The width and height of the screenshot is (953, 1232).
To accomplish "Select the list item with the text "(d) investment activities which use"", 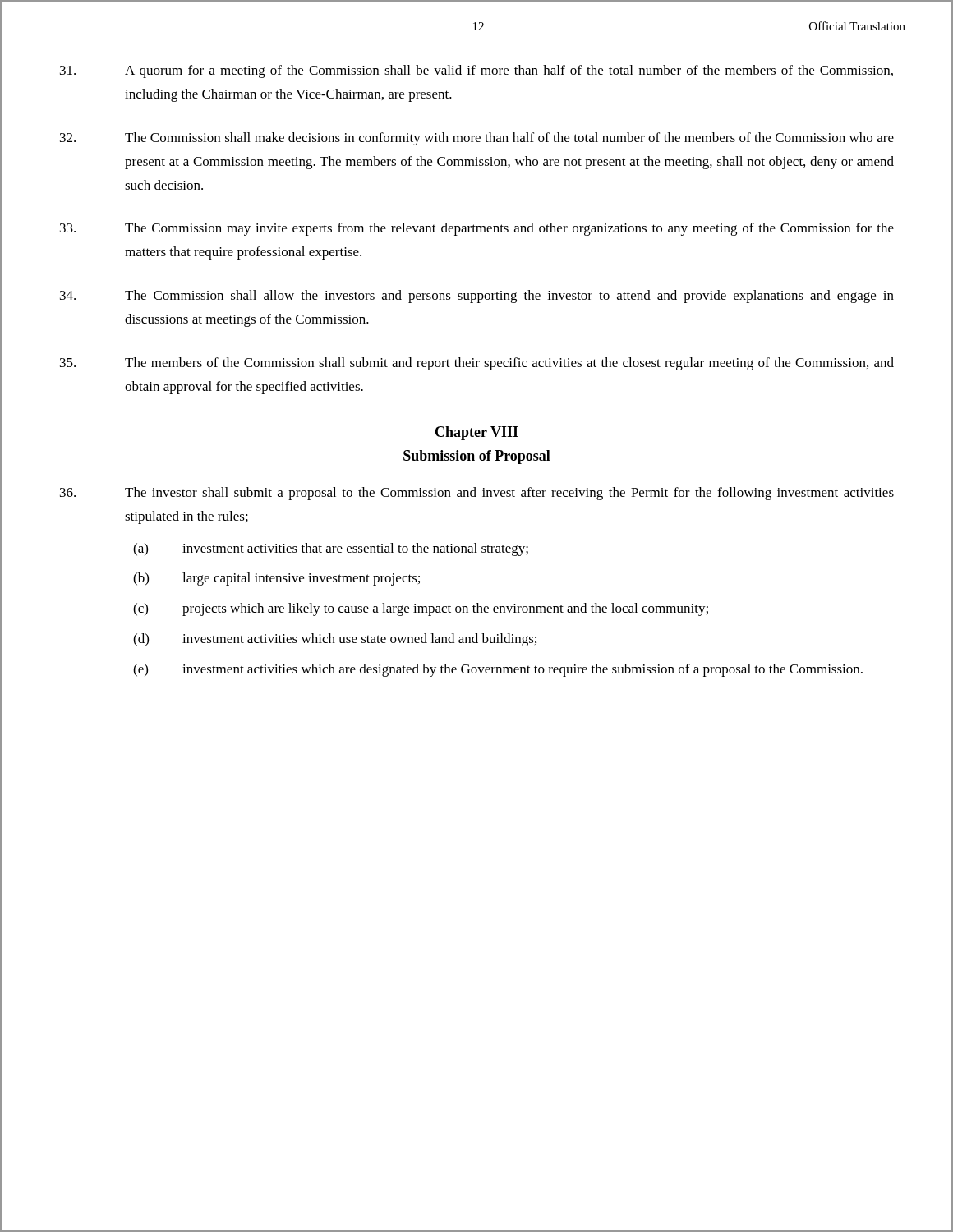I will tap(509, 640).
